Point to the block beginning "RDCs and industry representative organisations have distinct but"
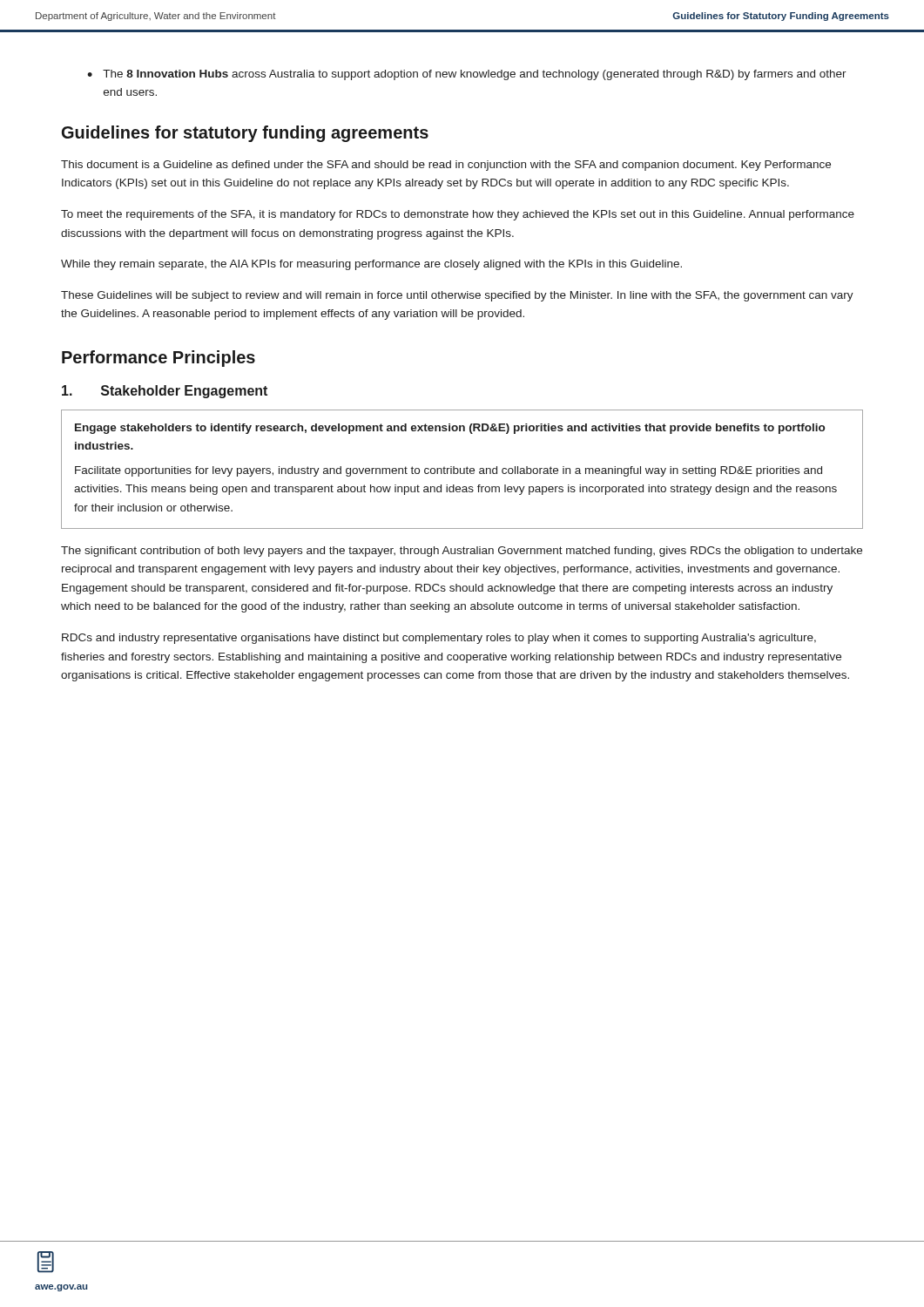 (456, 656)
